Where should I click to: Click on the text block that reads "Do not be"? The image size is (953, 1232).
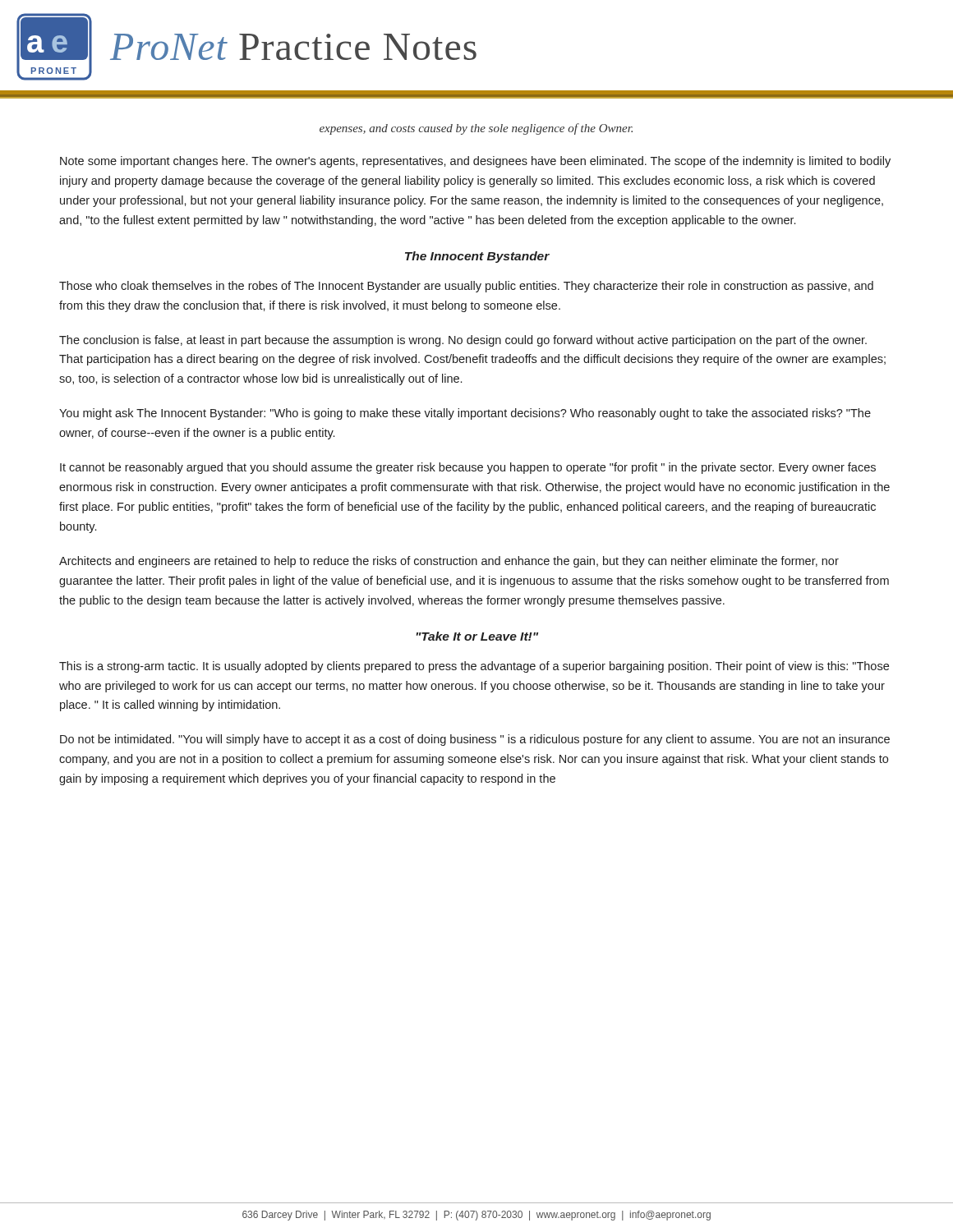pyautogui.click(x=475, y=759)
